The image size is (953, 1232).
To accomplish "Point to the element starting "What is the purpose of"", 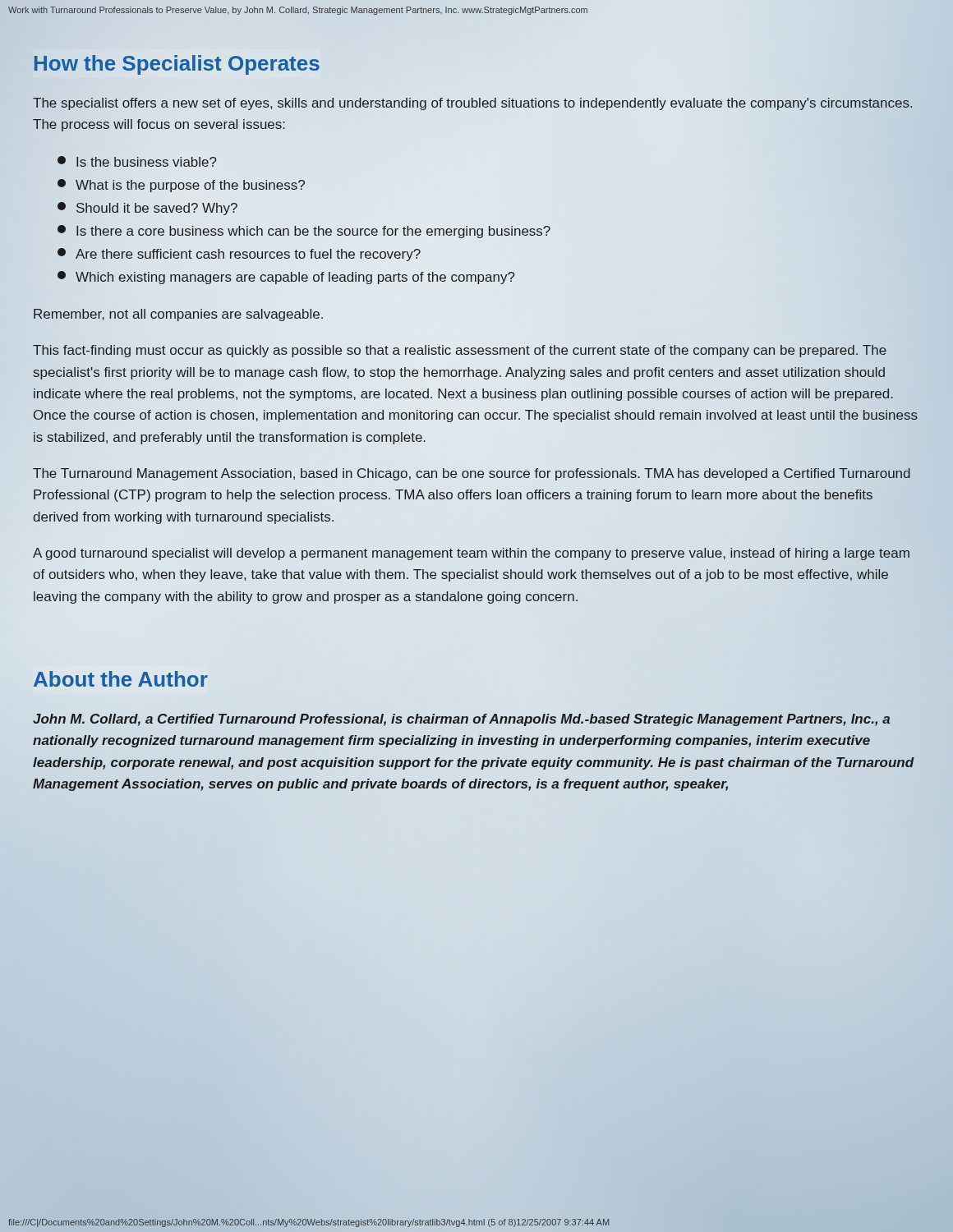I will click(181, 185).
